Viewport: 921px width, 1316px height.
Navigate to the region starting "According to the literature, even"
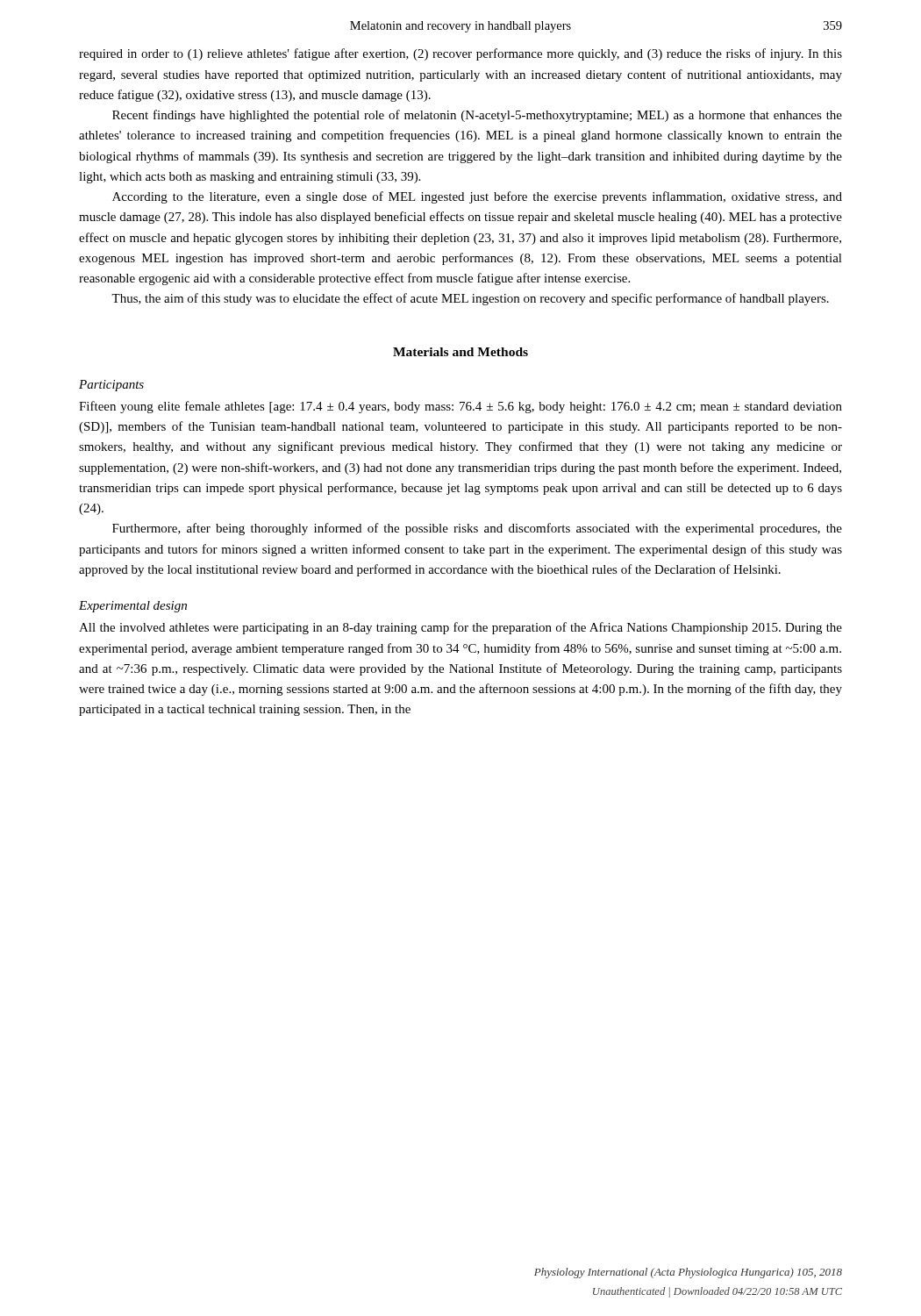(460, 237)
